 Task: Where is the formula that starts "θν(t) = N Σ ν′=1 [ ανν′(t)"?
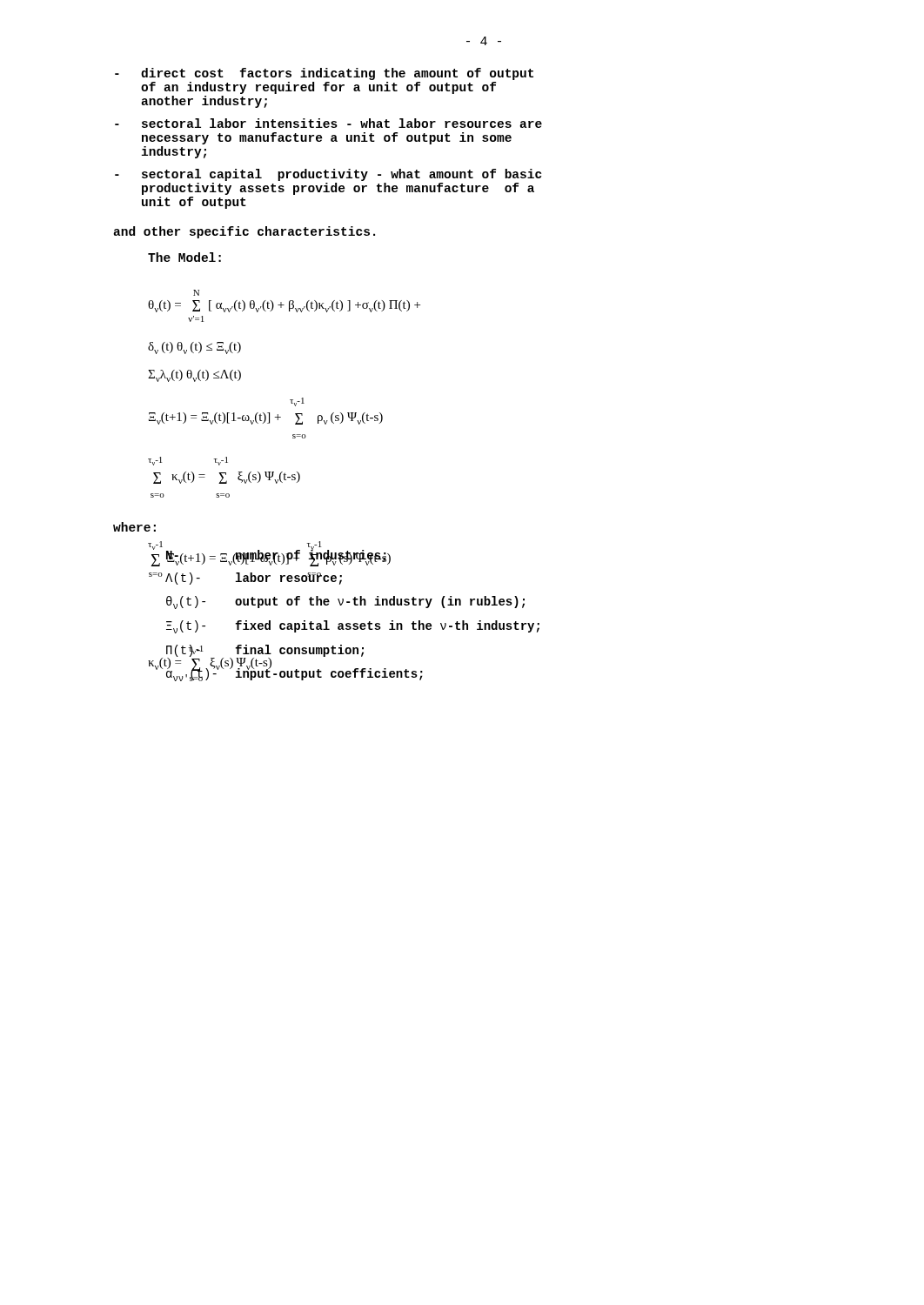pyautogui.click(x=284, y=306)
